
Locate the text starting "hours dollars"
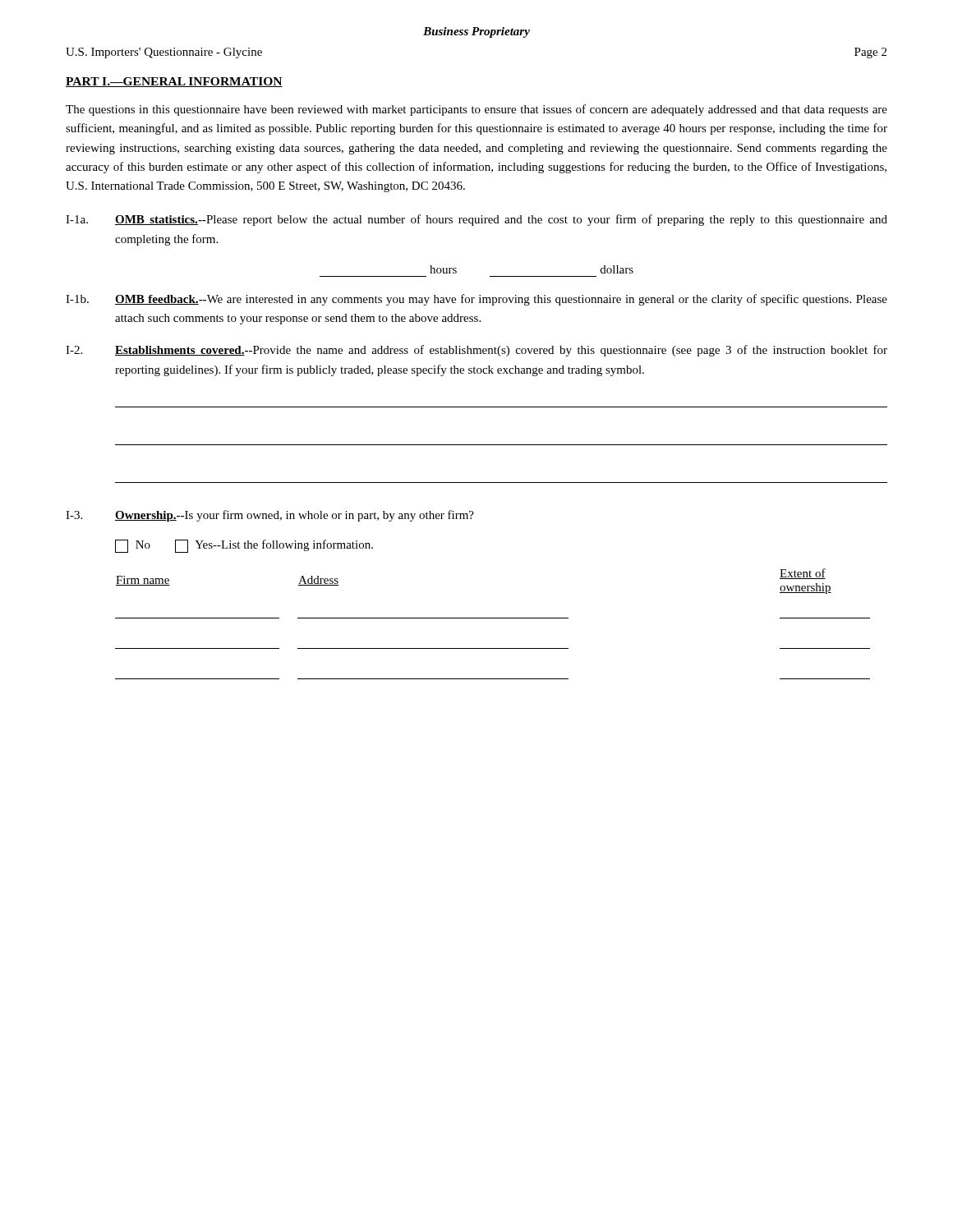pos(442,270)
